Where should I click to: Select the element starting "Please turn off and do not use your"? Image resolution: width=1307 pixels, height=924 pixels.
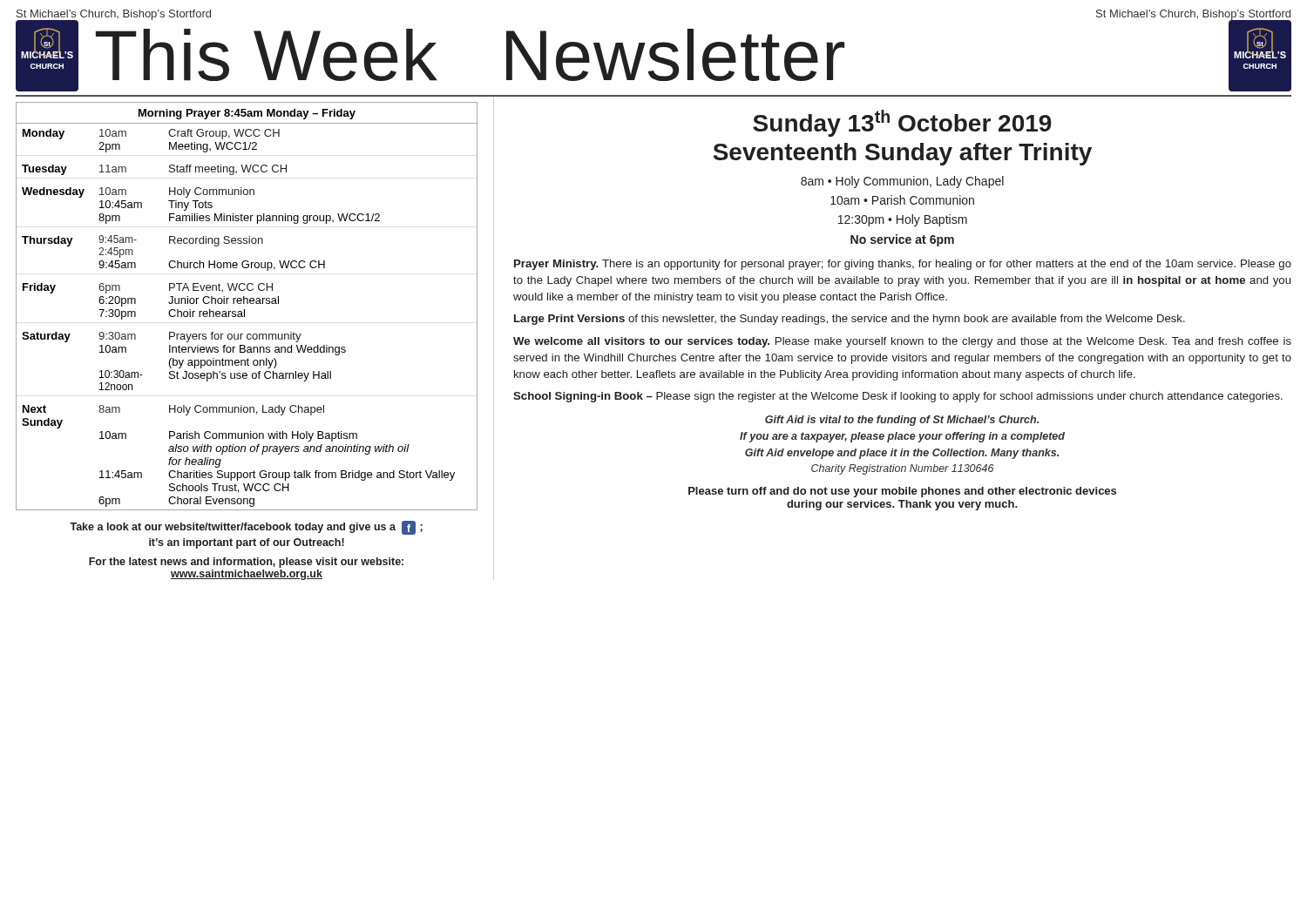pyautogui.click(x=902, y=497)
